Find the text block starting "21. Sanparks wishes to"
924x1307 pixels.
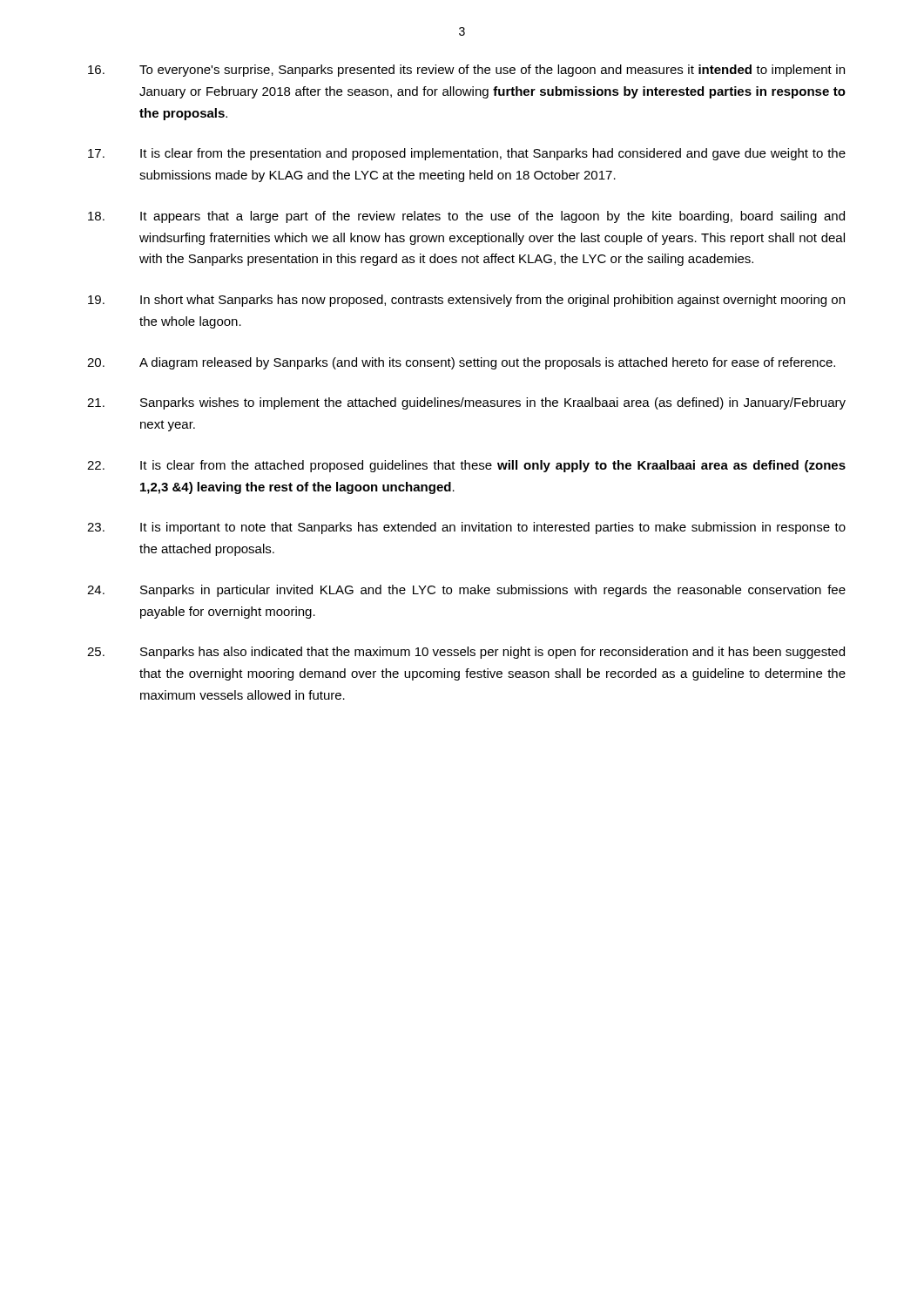click(x=466, y=414)
